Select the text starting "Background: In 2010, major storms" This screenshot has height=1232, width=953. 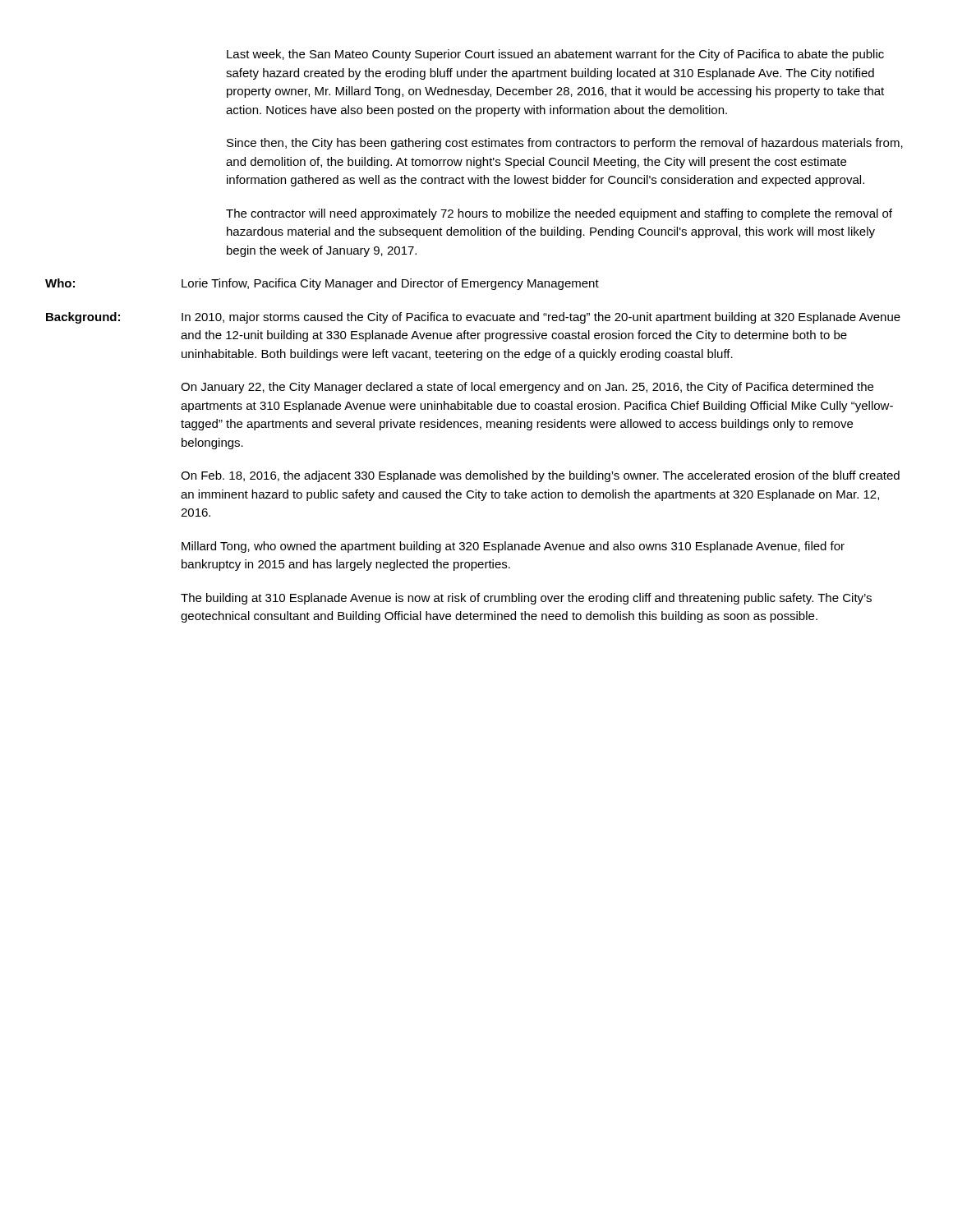pyautogui.click(x=476, y=474)
